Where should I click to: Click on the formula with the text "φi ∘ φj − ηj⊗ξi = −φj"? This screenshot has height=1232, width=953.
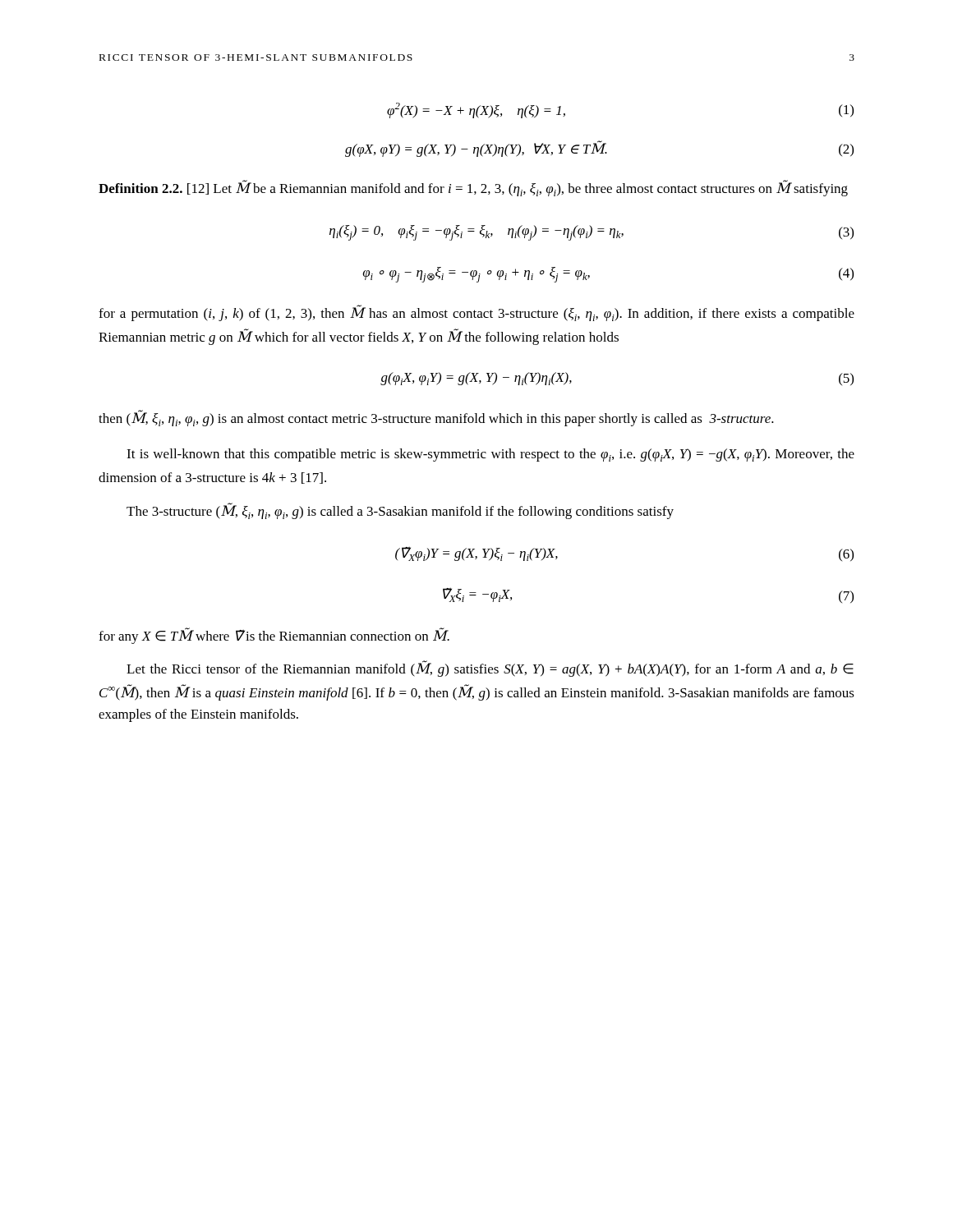(475, 275)
